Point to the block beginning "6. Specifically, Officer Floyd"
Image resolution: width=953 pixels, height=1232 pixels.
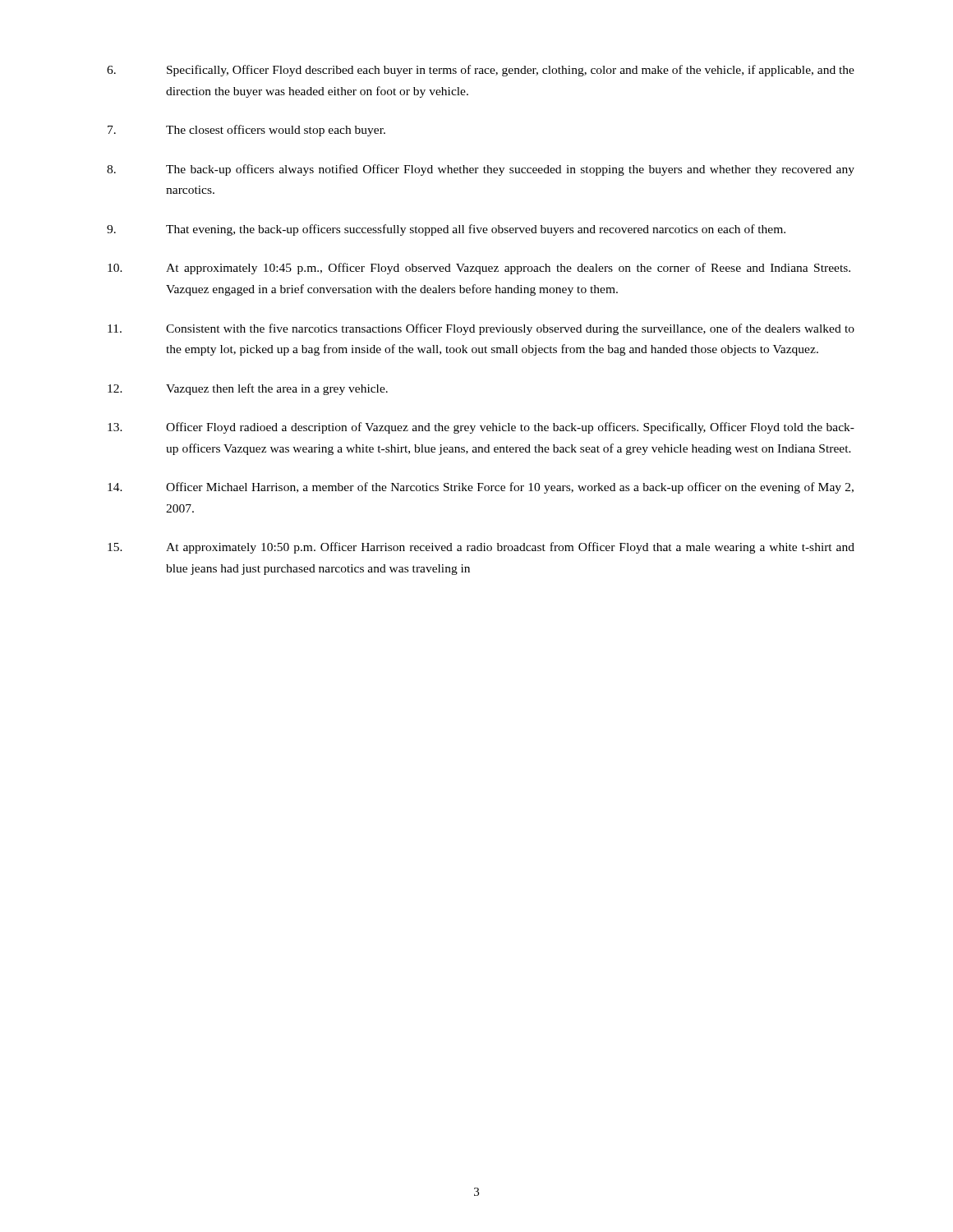481,80
